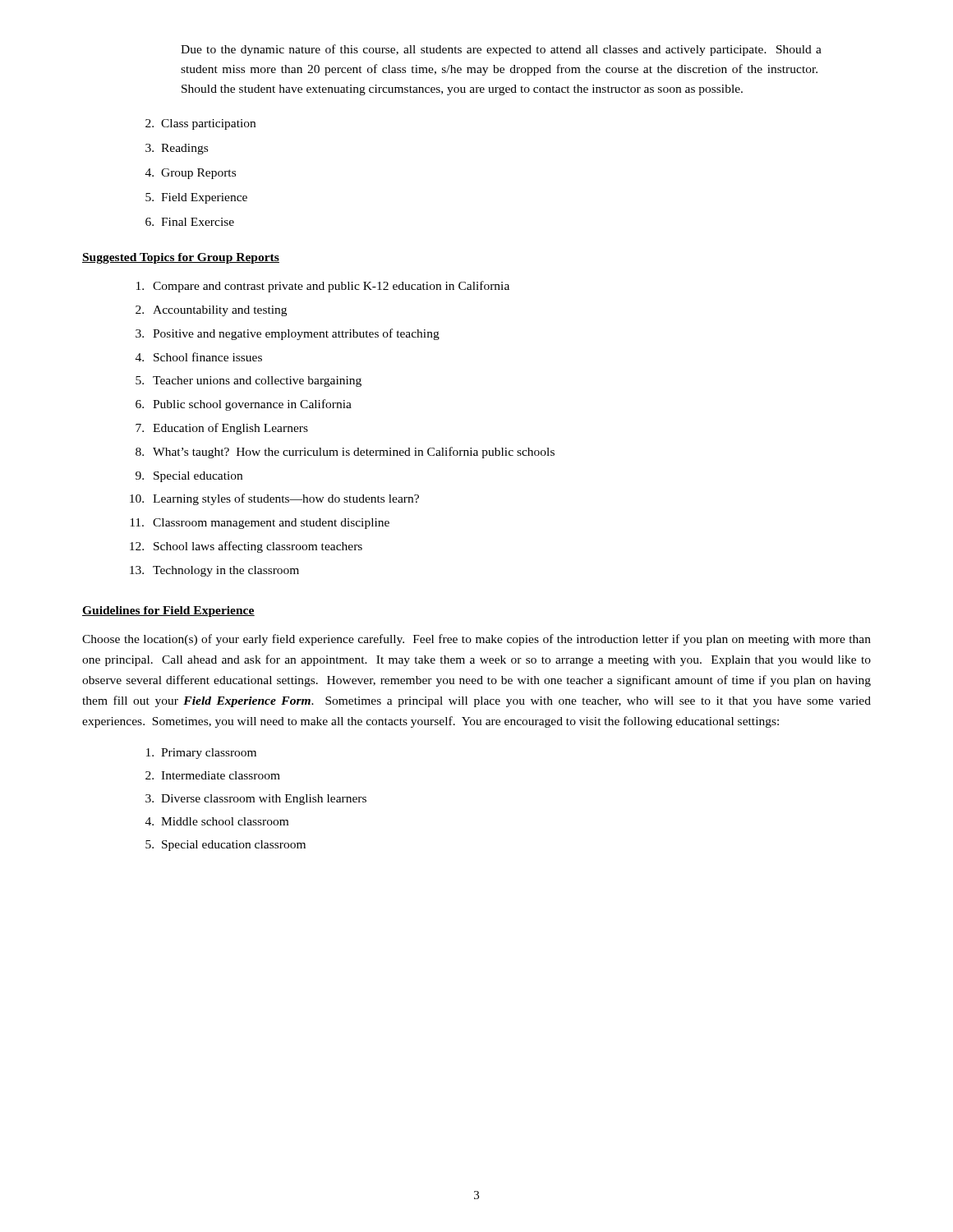Point to "6.Final Exercise"
Screen dimensions: 1232x953
tap(190, 222)
